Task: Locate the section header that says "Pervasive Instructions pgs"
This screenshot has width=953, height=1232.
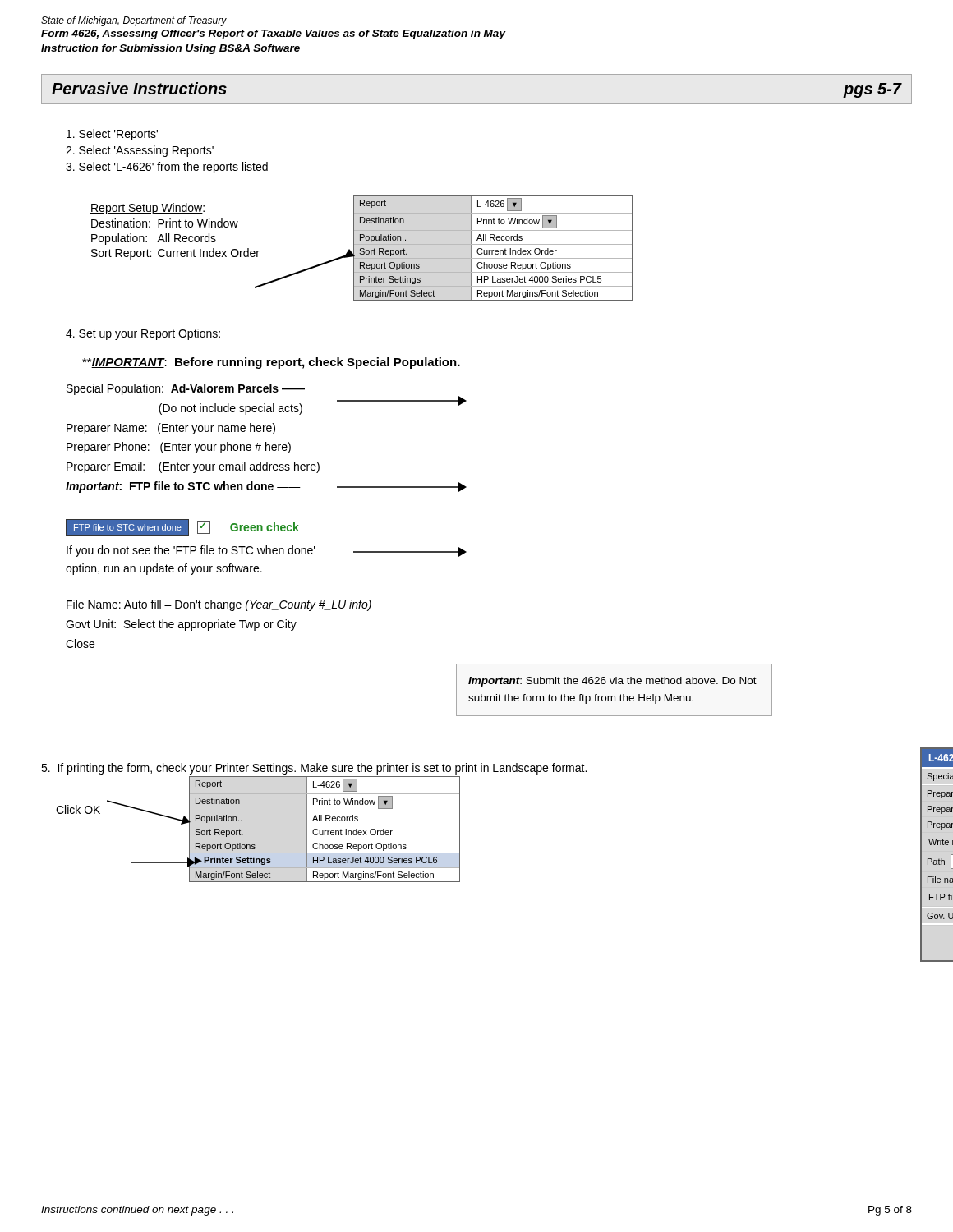Action: (x=140, y=90)
